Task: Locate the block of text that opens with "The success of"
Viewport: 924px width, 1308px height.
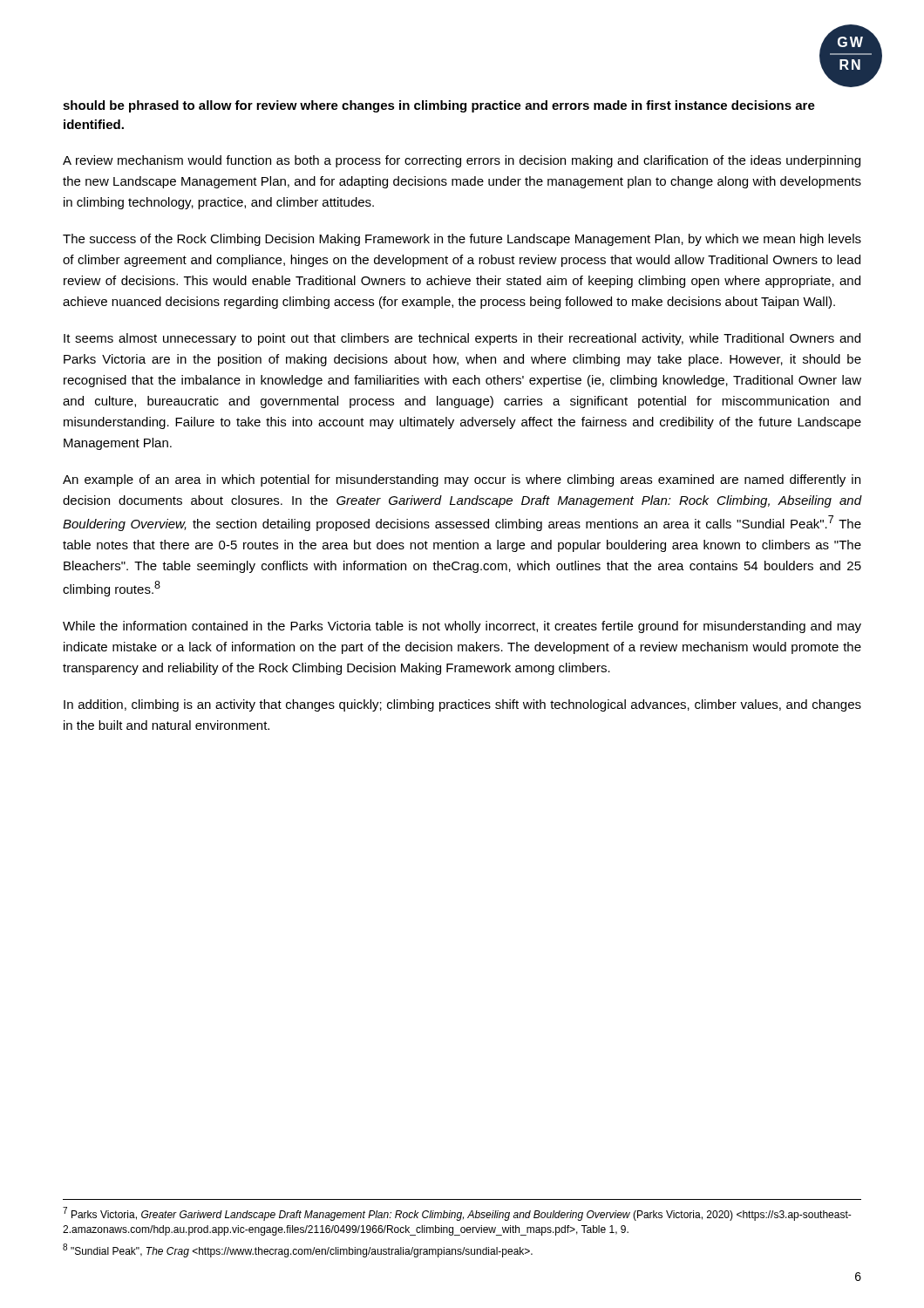Action: click(x=462, y=269)
